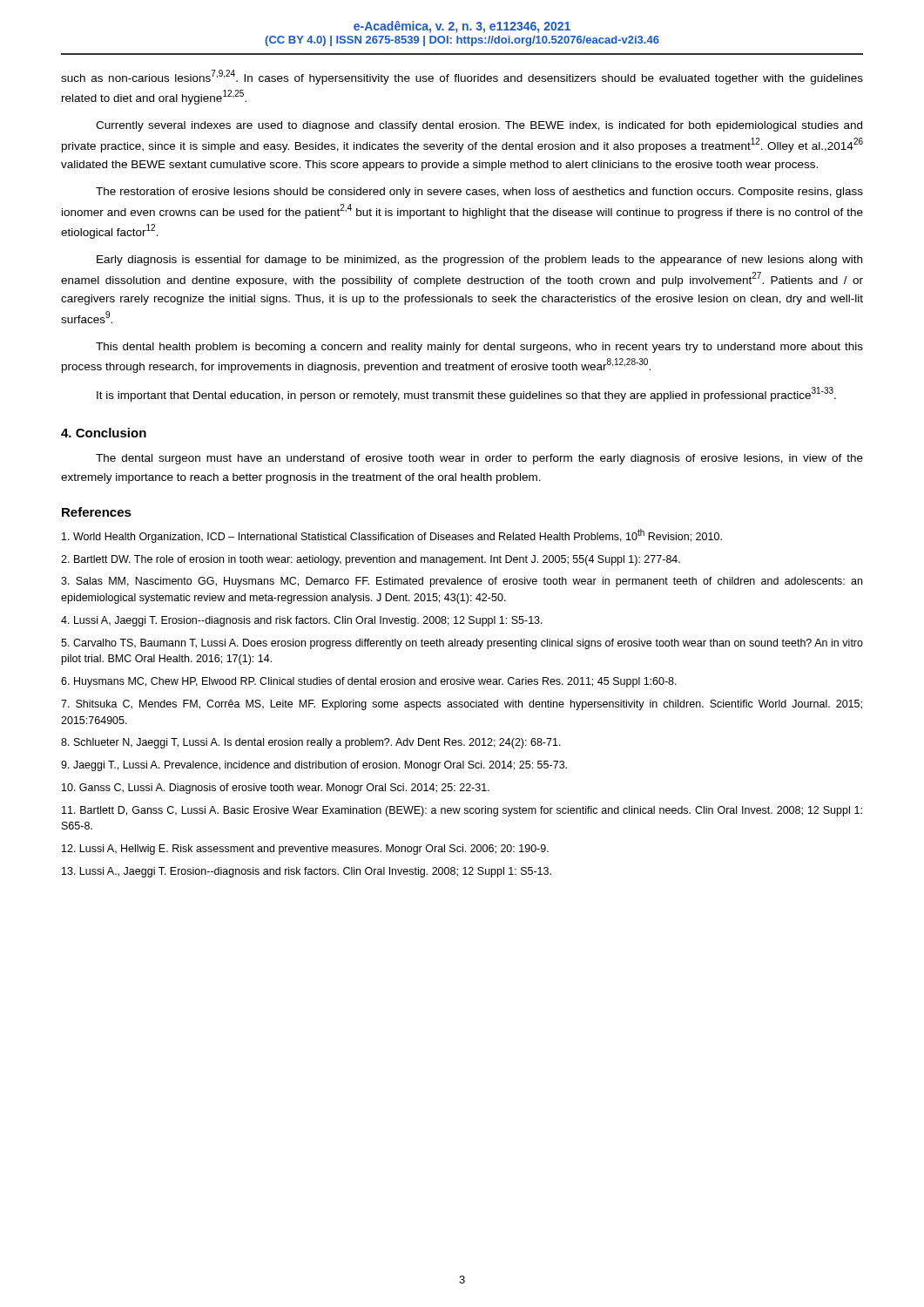This screenshot has height=1307, width=924.
Task: Point to the element starting "10. Ganss C, Lussi"
Action: (275, 787)
